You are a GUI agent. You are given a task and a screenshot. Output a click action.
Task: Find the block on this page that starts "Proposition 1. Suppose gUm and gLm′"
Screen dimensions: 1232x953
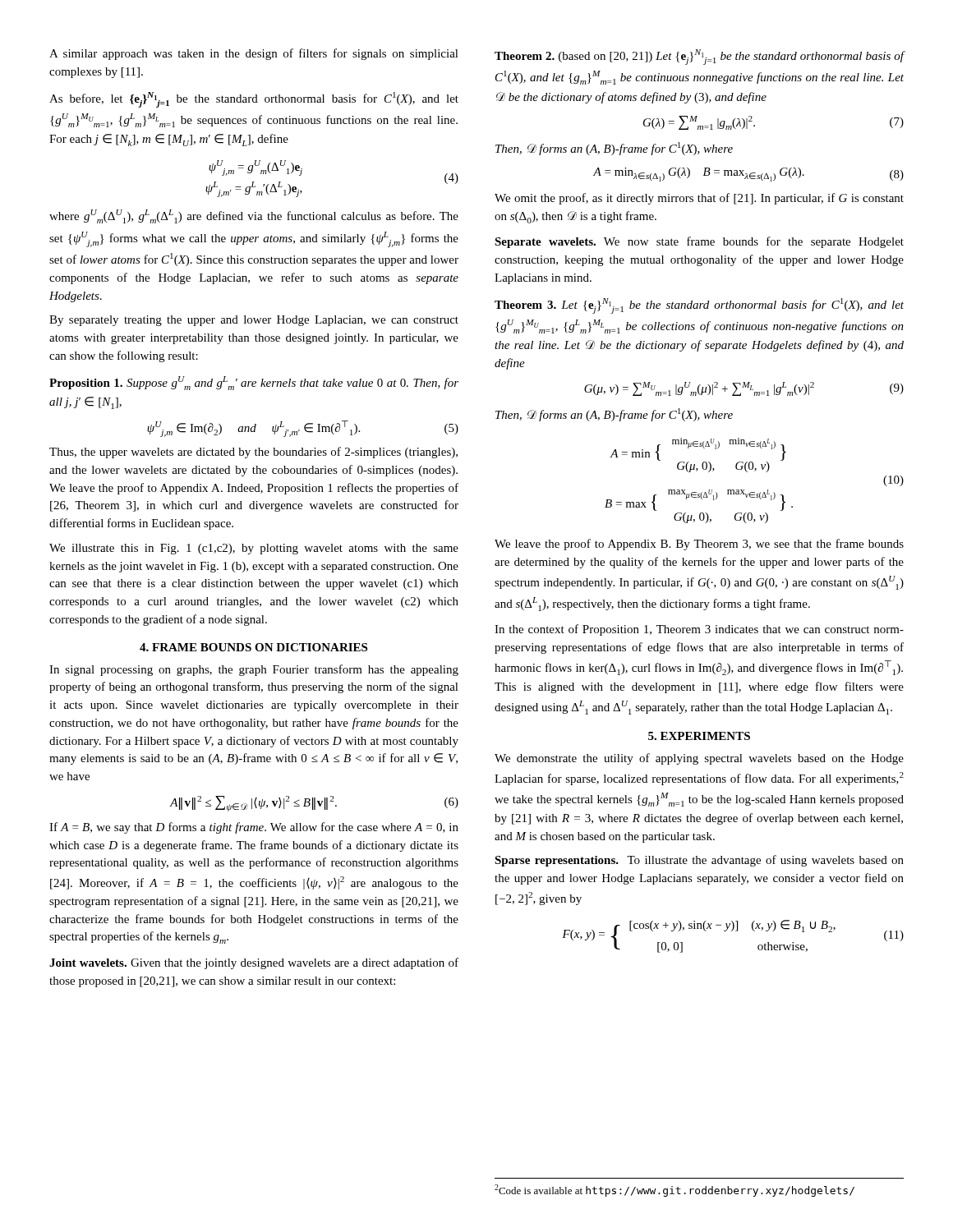254,392
